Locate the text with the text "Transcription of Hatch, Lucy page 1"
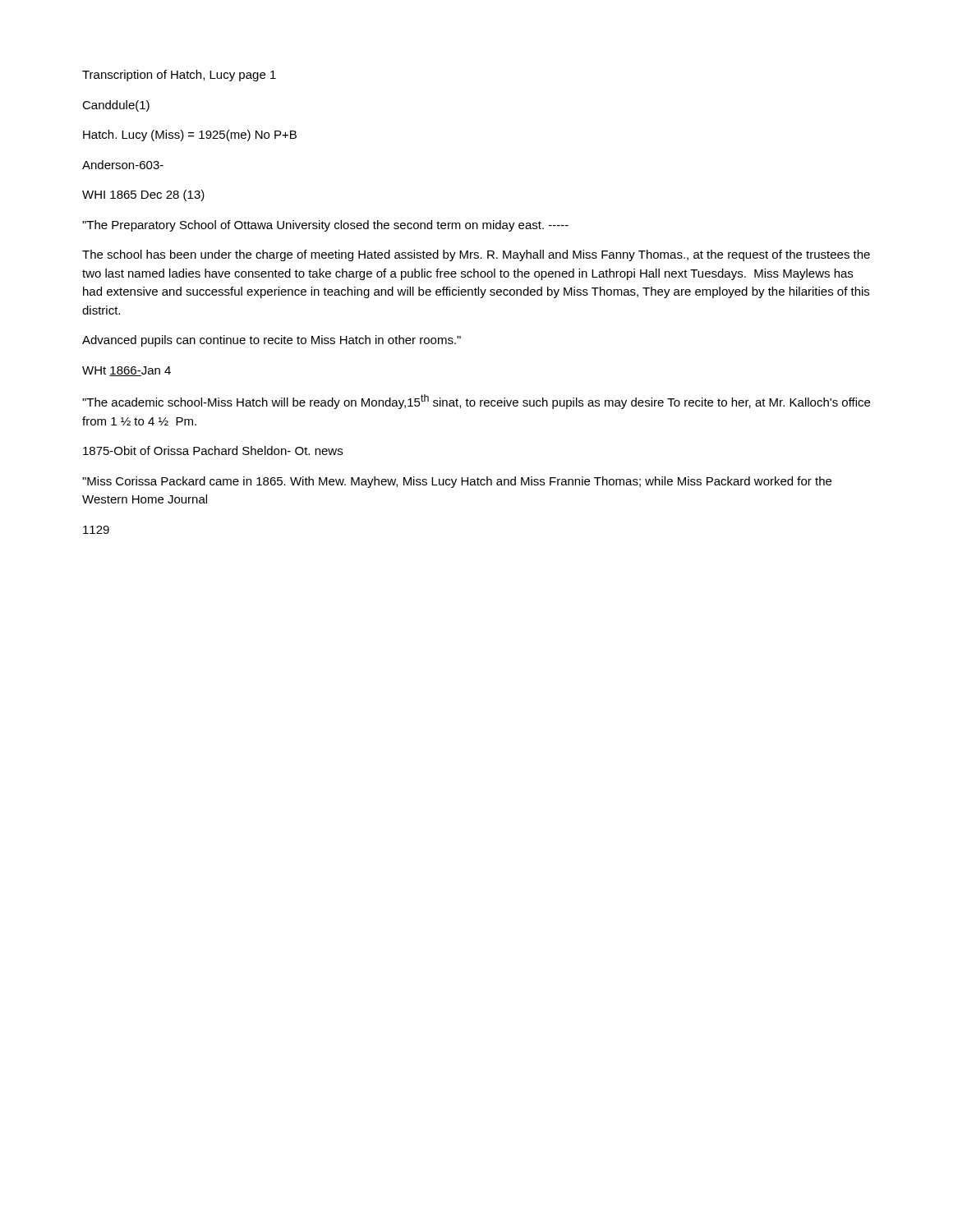The image size is (953, 1232). coord(179,74)
